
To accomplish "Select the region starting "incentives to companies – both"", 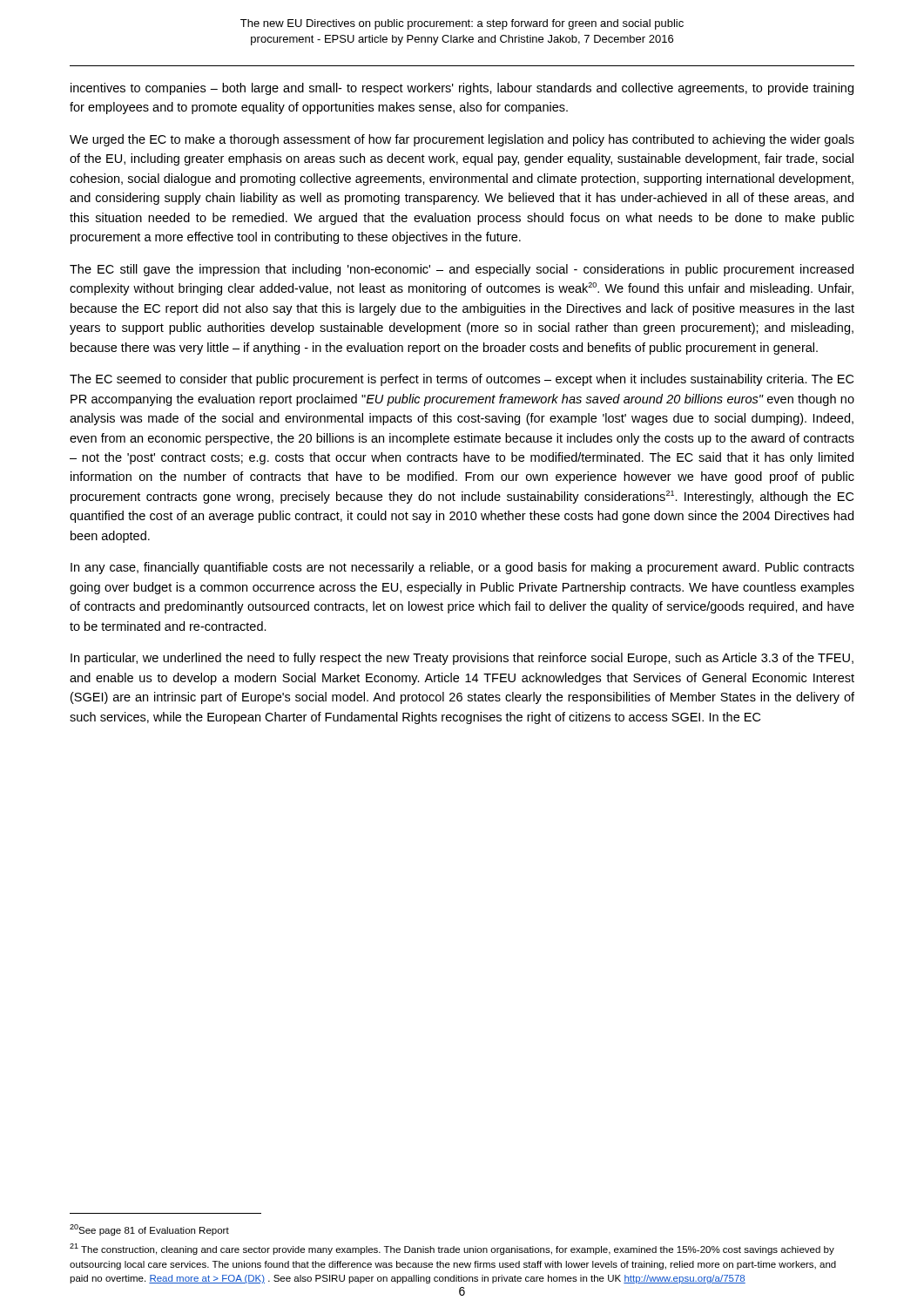I will 462,98.
